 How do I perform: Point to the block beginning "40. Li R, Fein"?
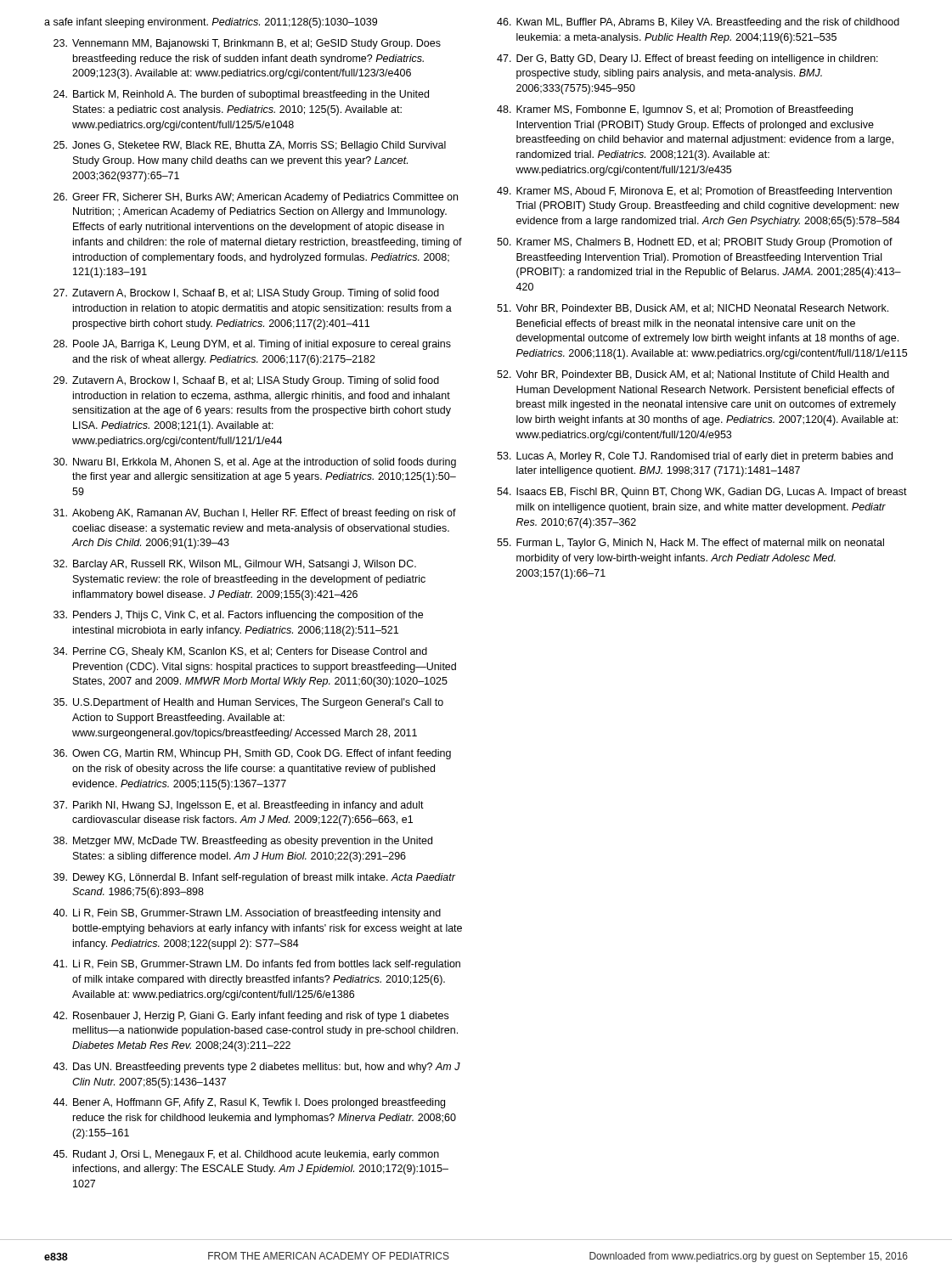click(254, 929)
